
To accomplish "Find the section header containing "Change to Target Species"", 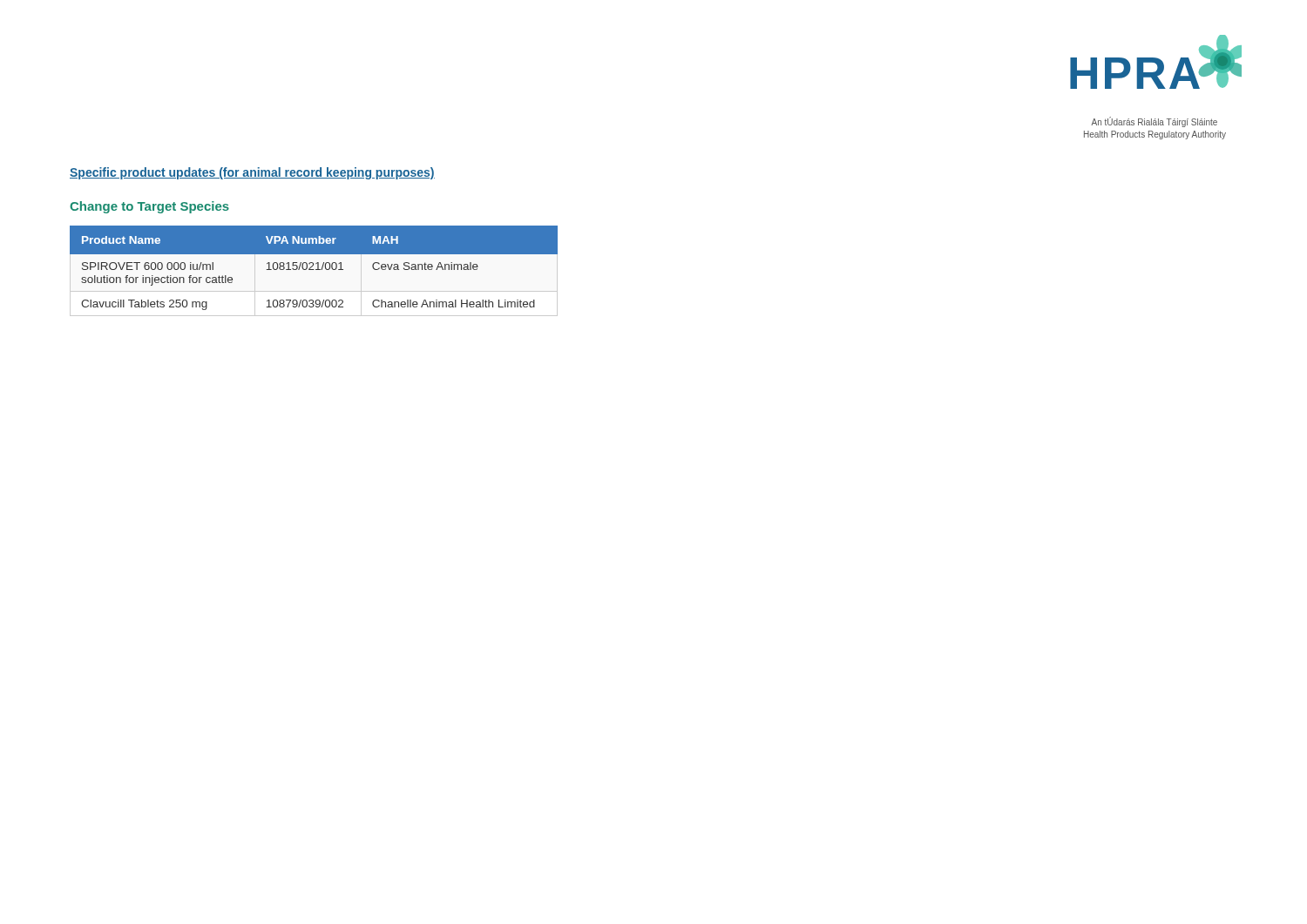I will pos(149,206).
